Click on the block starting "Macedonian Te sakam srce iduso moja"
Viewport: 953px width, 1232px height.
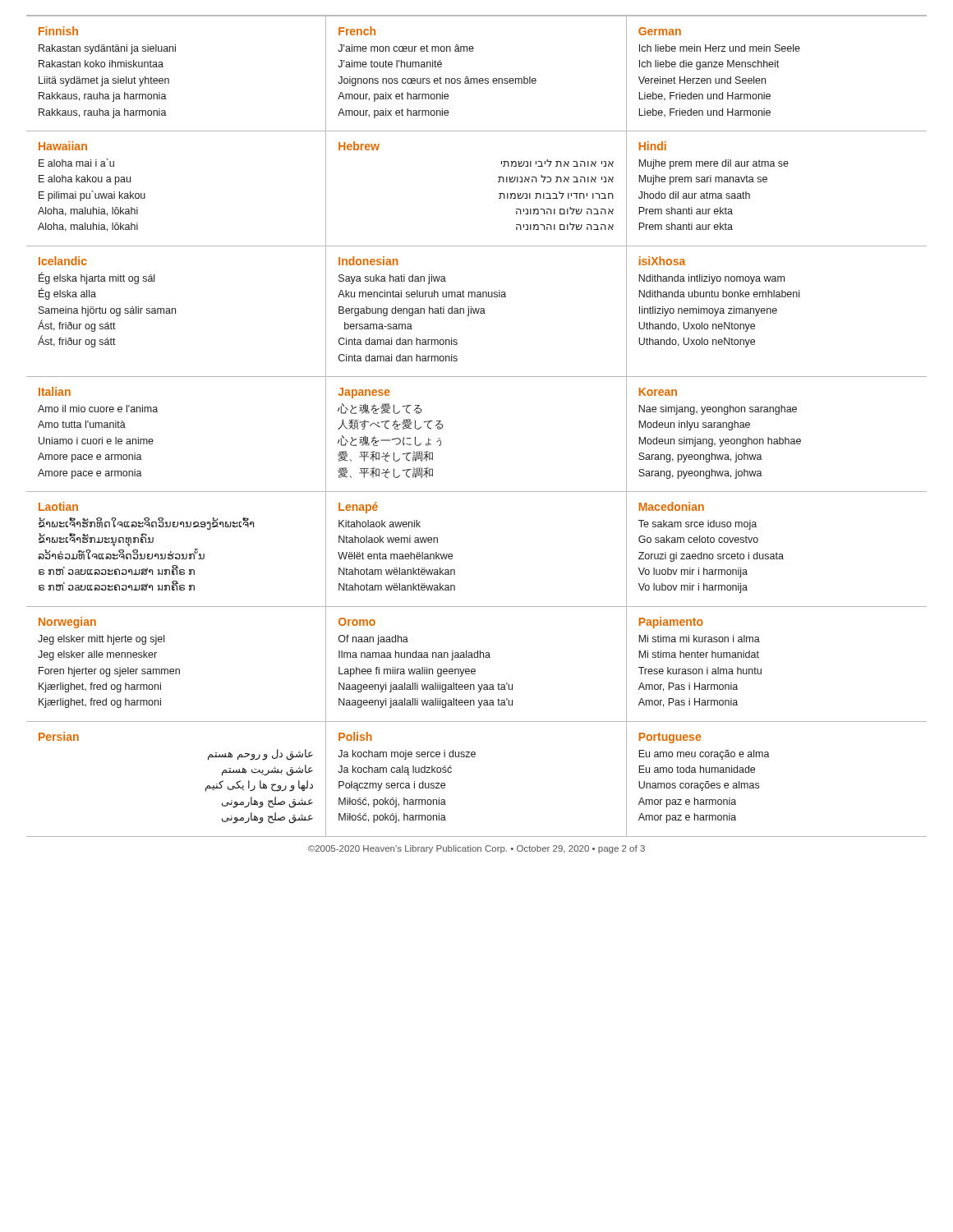pyautogui.click(x=777, y=548)
